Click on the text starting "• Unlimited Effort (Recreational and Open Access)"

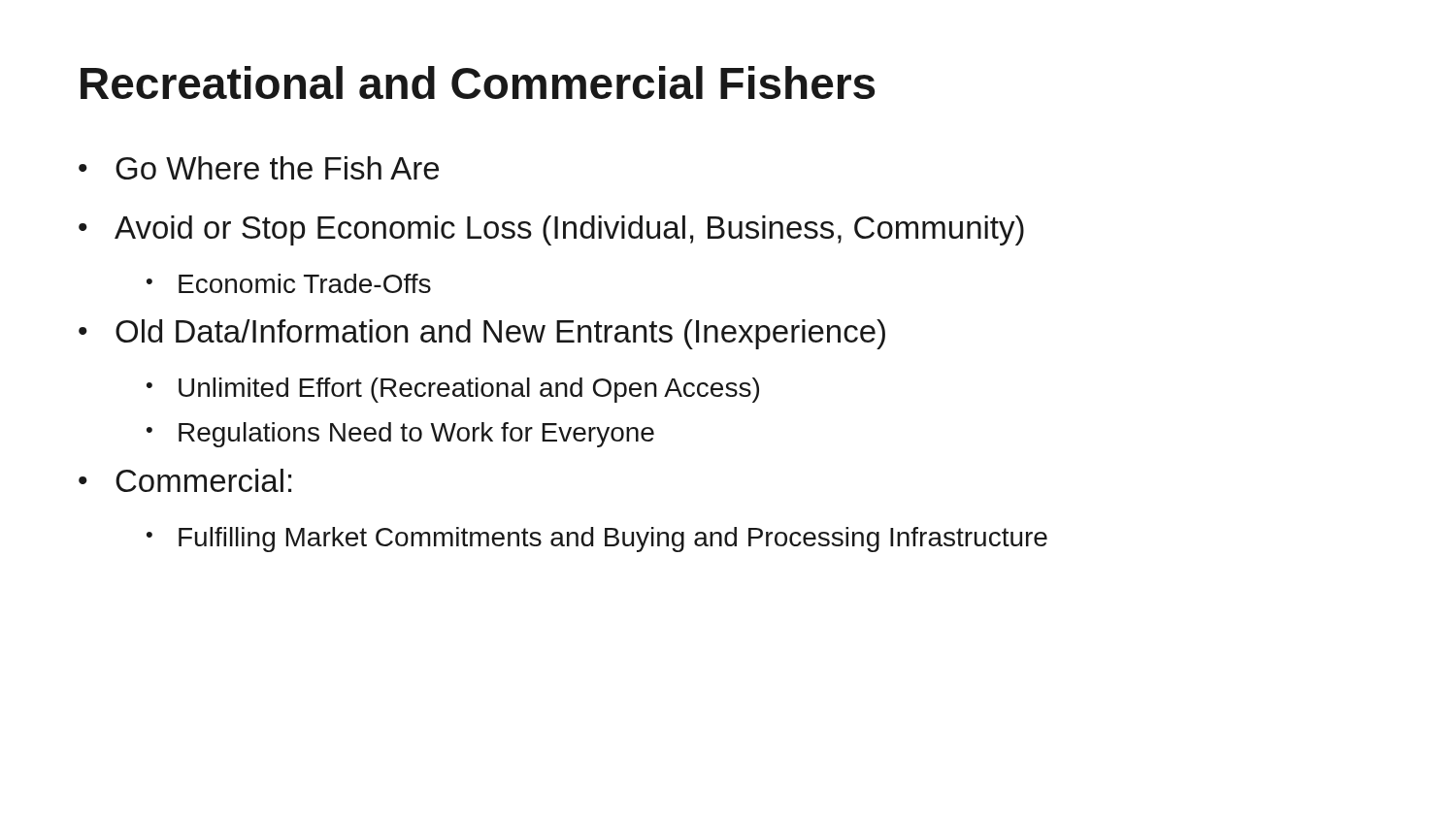453,388
